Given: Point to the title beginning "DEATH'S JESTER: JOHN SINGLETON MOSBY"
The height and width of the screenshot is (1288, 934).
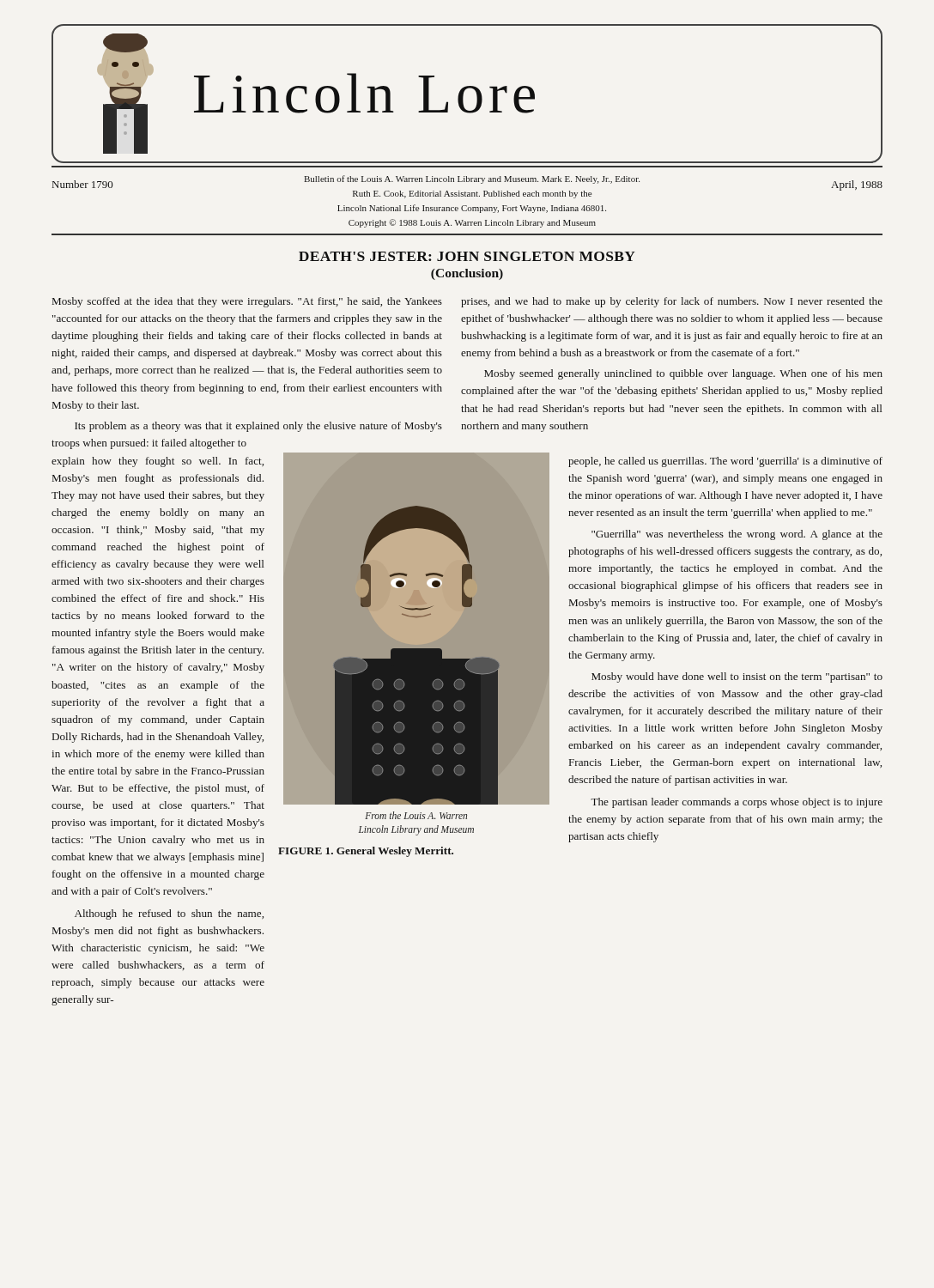Looking at the screenshot, I should pyautogui.click(x=467, y=264).
